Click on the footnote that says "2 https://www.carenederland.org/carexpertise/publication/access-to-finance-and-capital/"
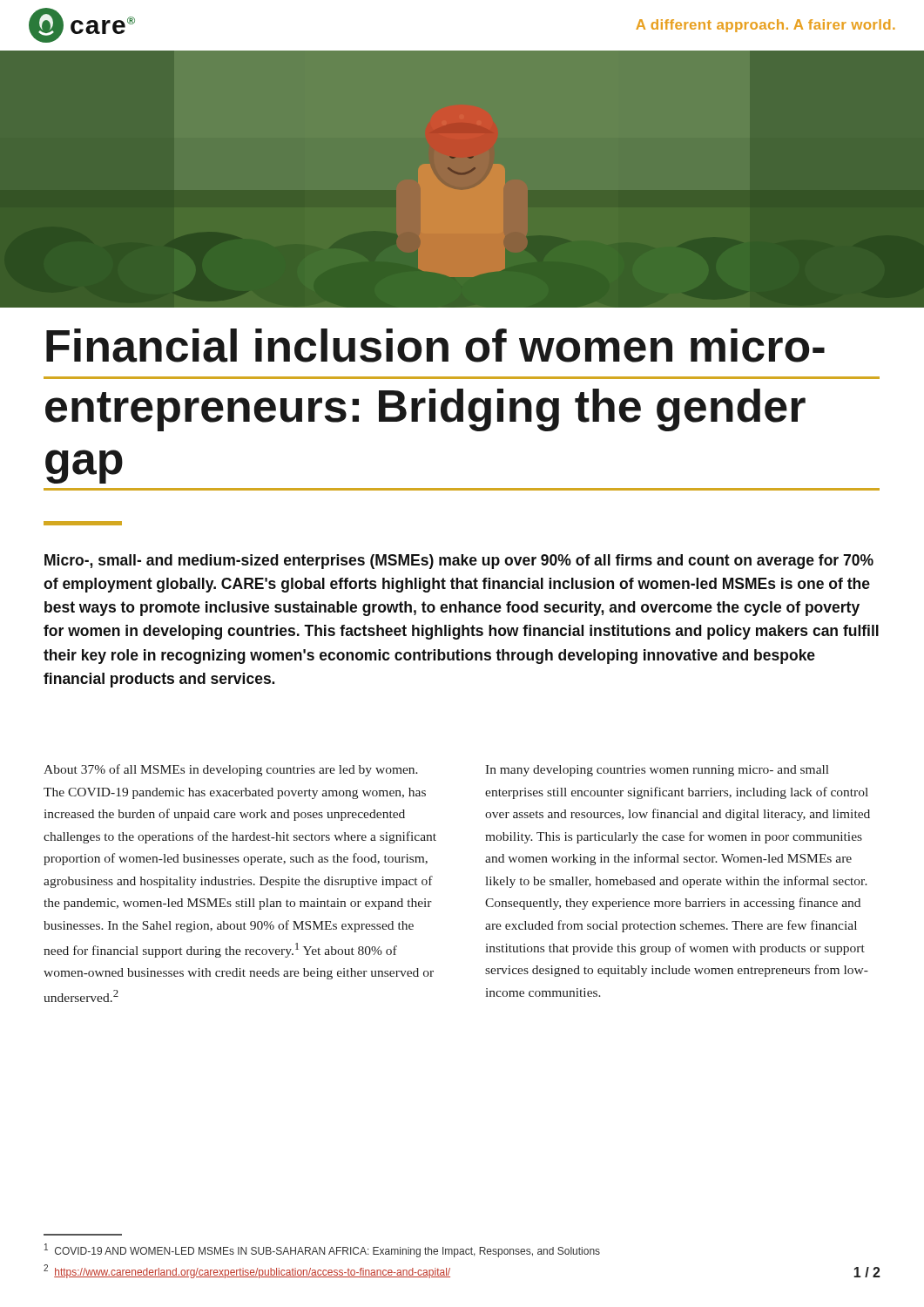The image size is (924, 1307). 247,1270
